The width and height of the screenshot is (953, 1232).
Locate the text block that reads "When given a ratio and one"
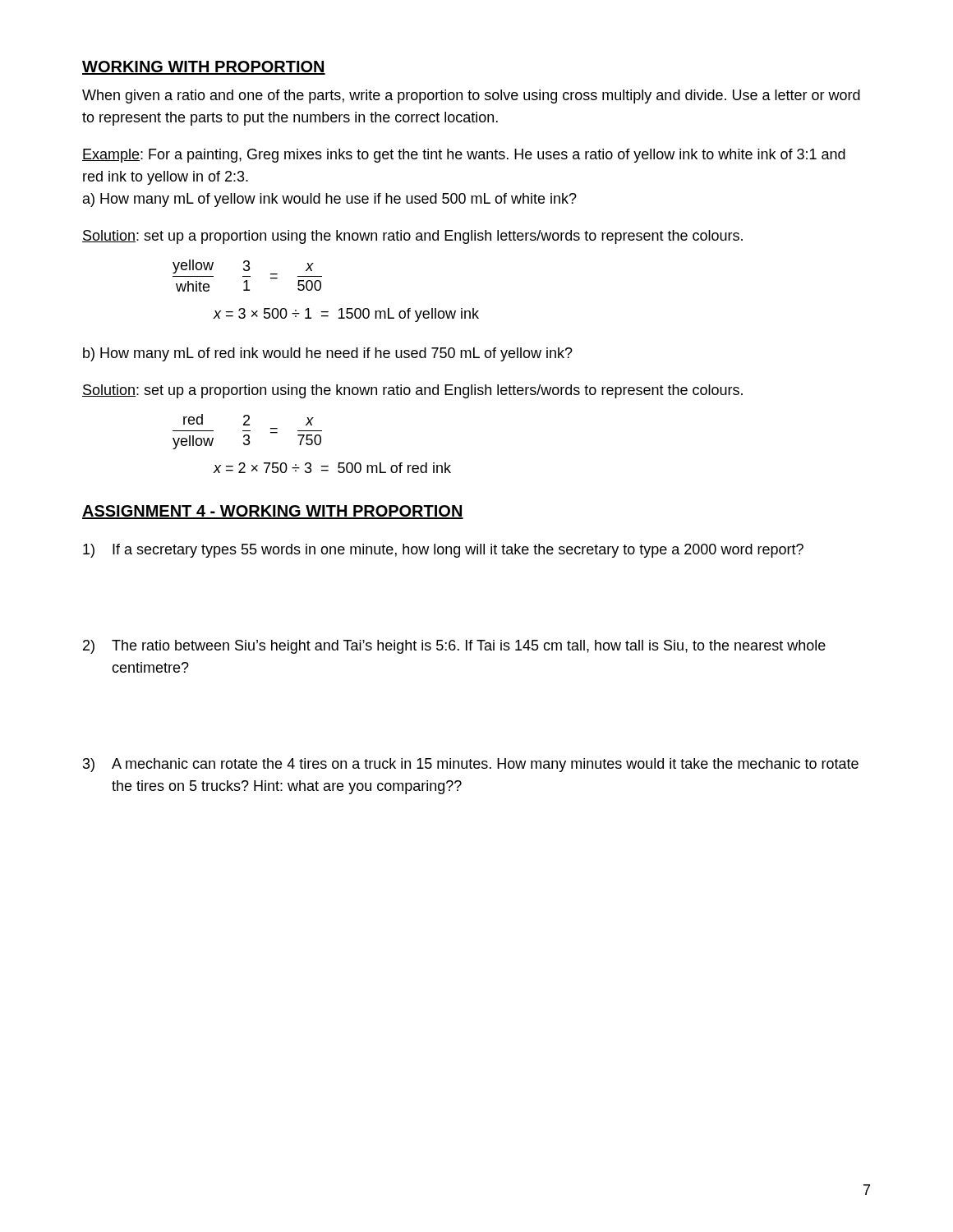(471, 106)
